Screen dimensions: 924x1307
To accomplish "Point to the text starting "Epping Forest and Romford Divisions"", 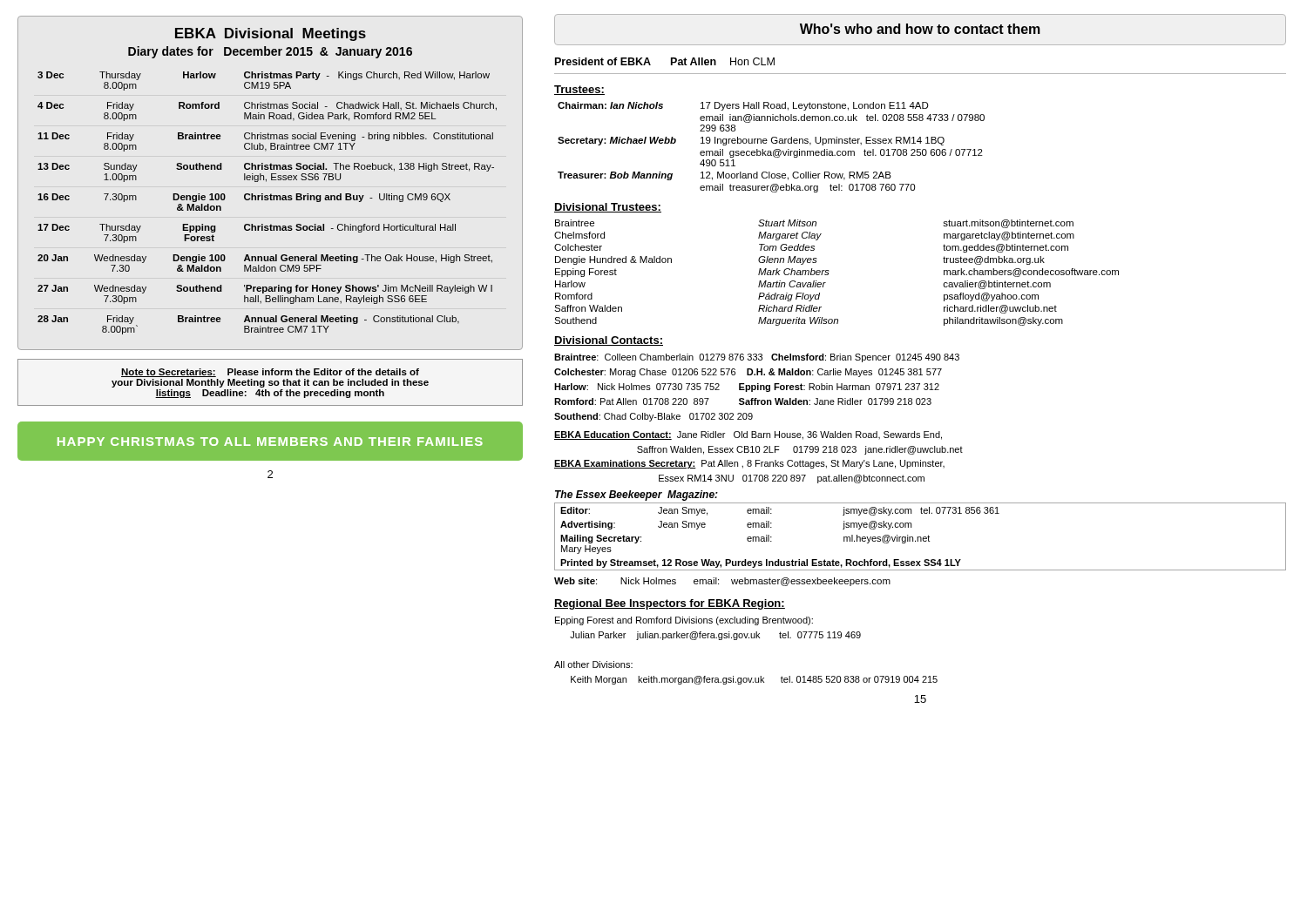I will pyautogui.click(x=684, y=621).
